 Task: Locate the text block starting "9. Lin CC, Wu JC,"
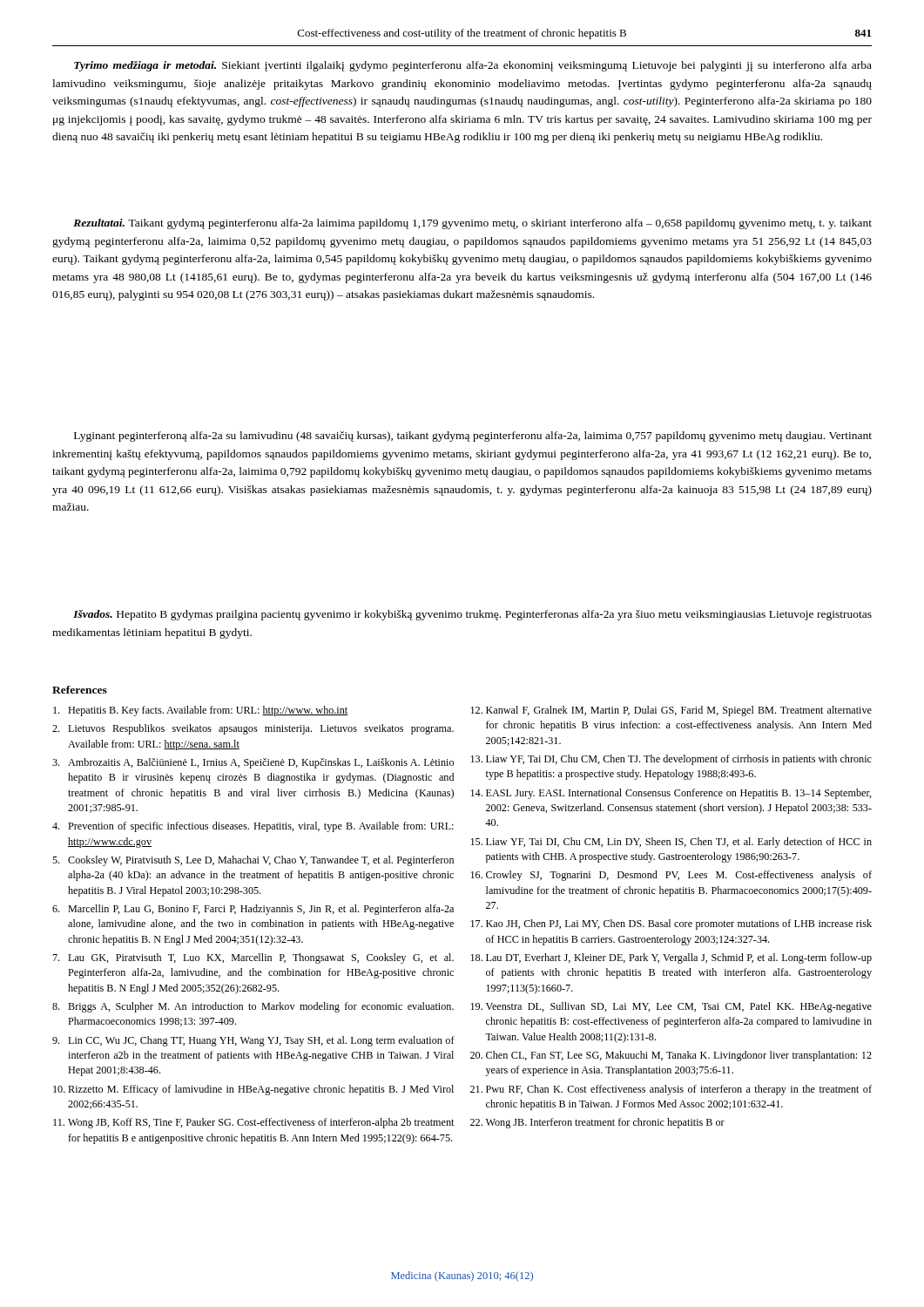(x=253, y=1056)
